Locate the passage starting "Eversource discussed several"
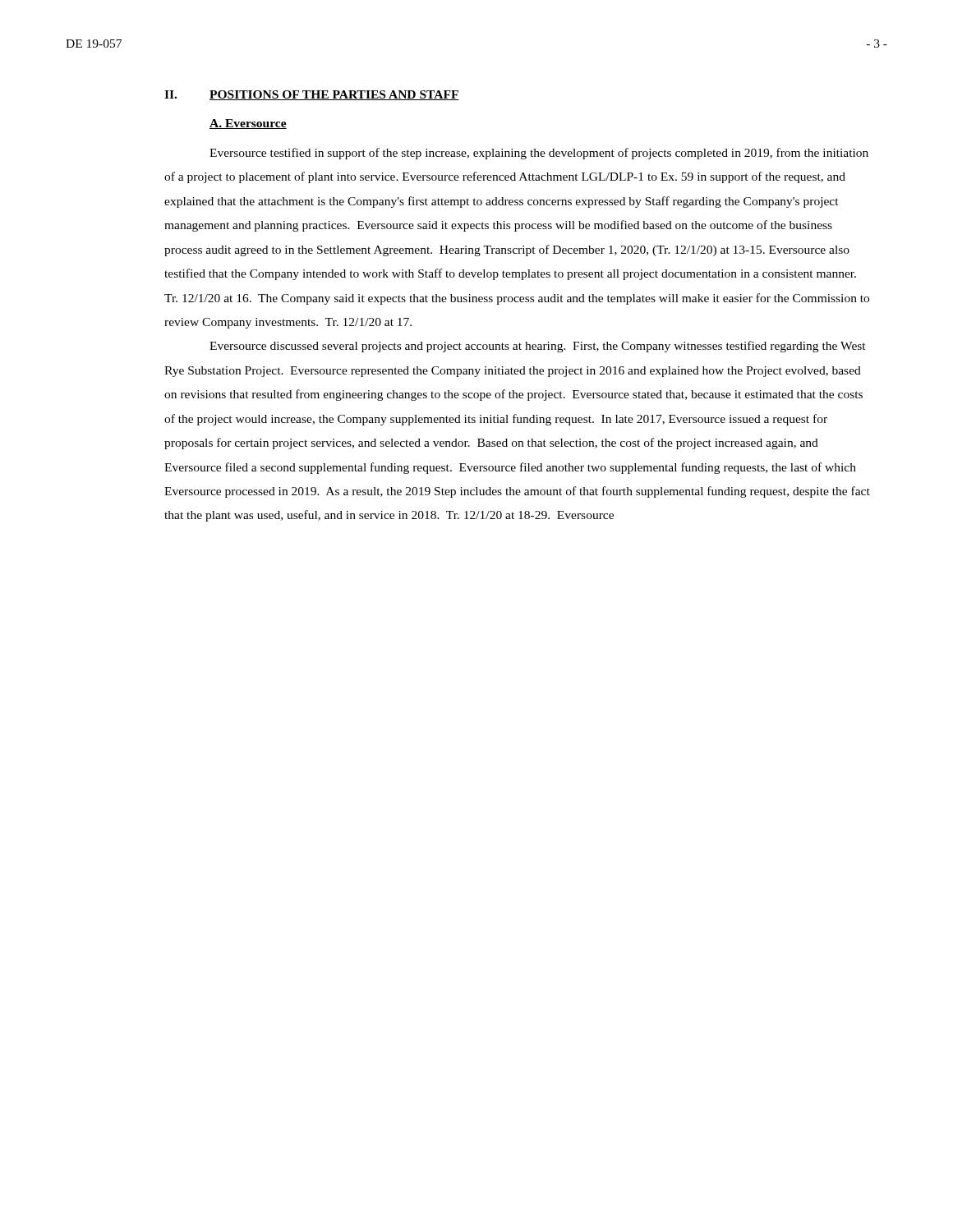 (x=517, y=430)
